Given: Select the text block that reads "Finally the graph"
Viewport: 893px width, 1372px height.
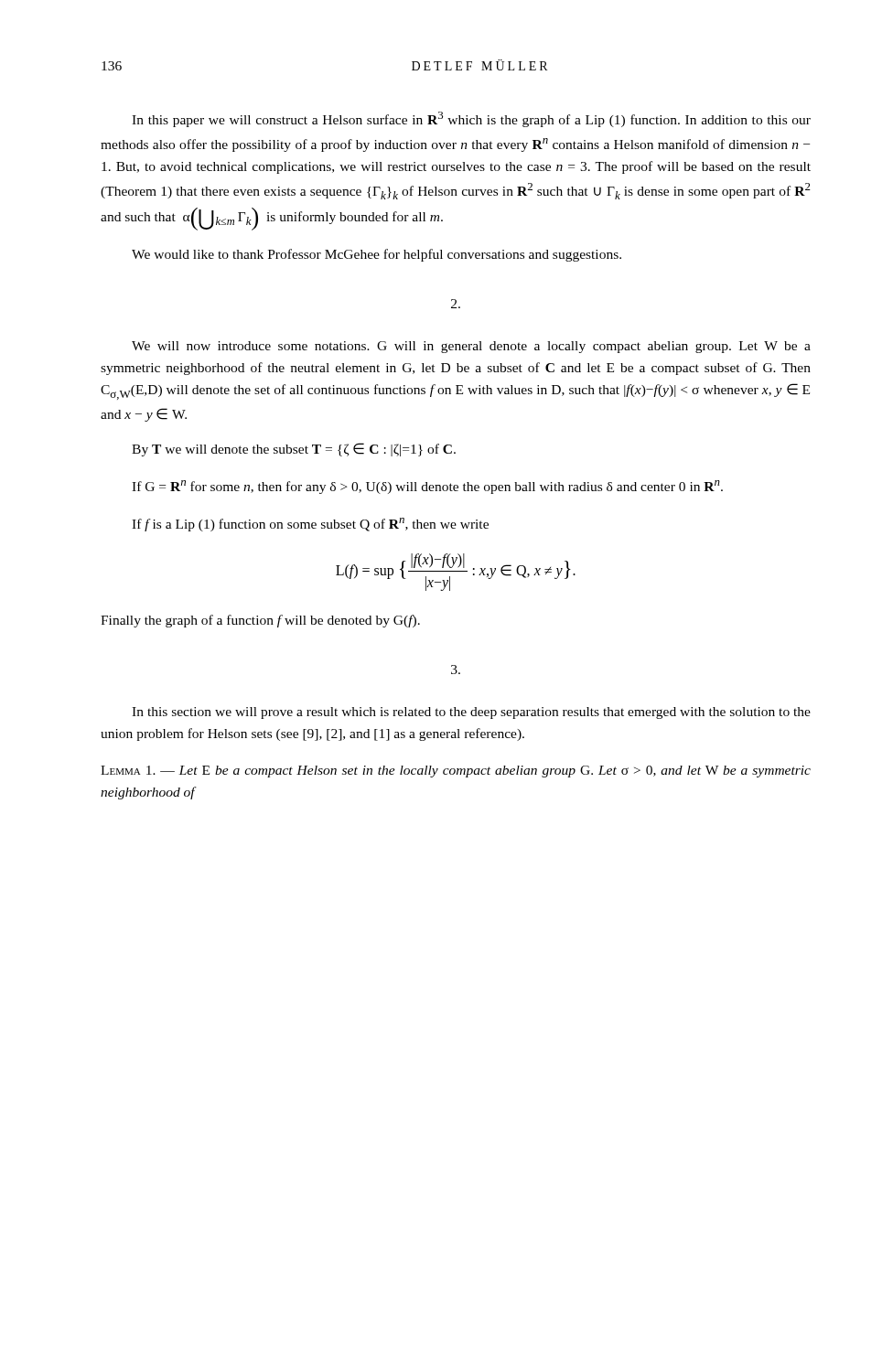Looking at the screenshot, I should [x=261, y=620].
